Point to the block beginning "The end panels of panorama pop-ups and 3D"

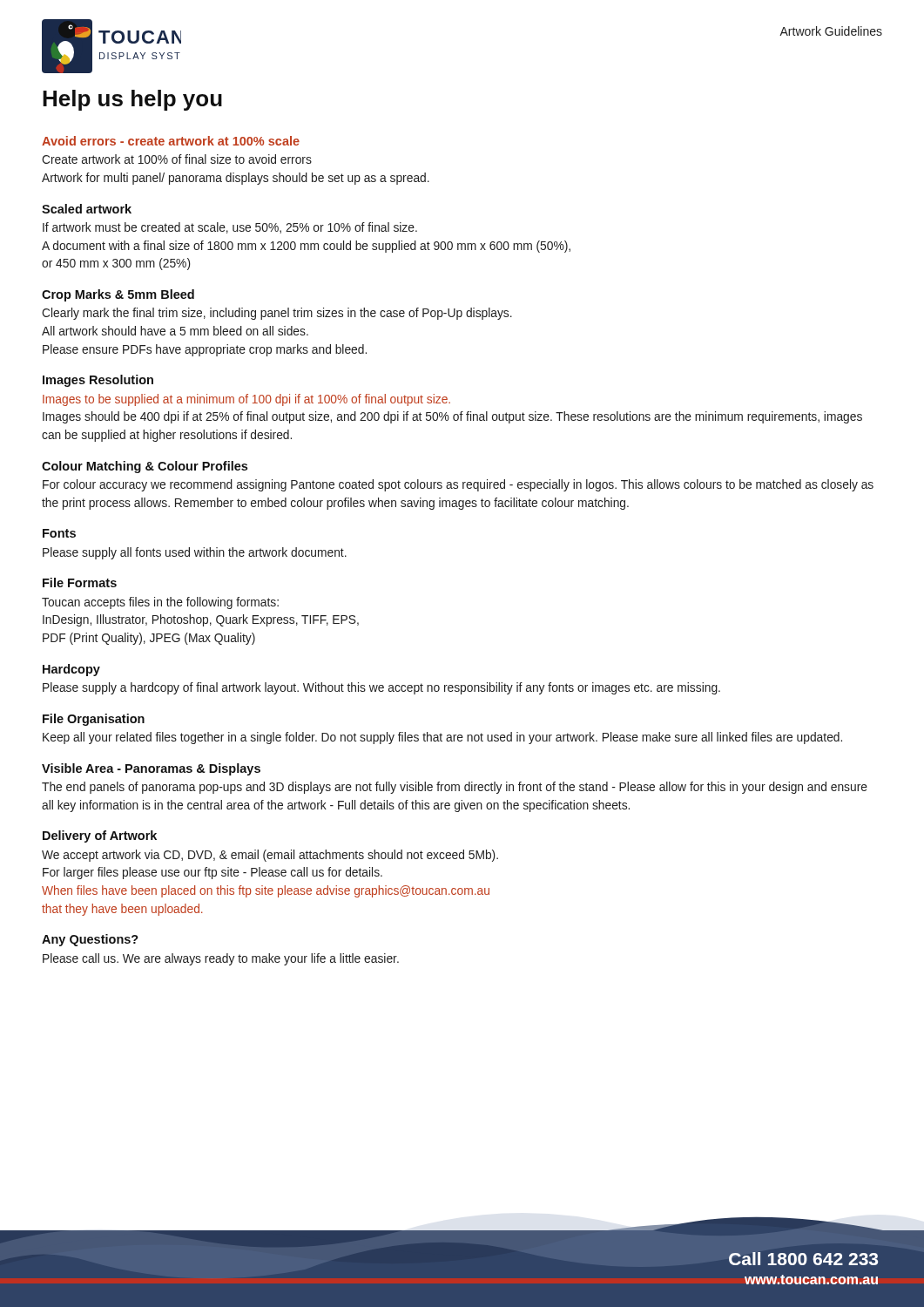click(455, 796)
